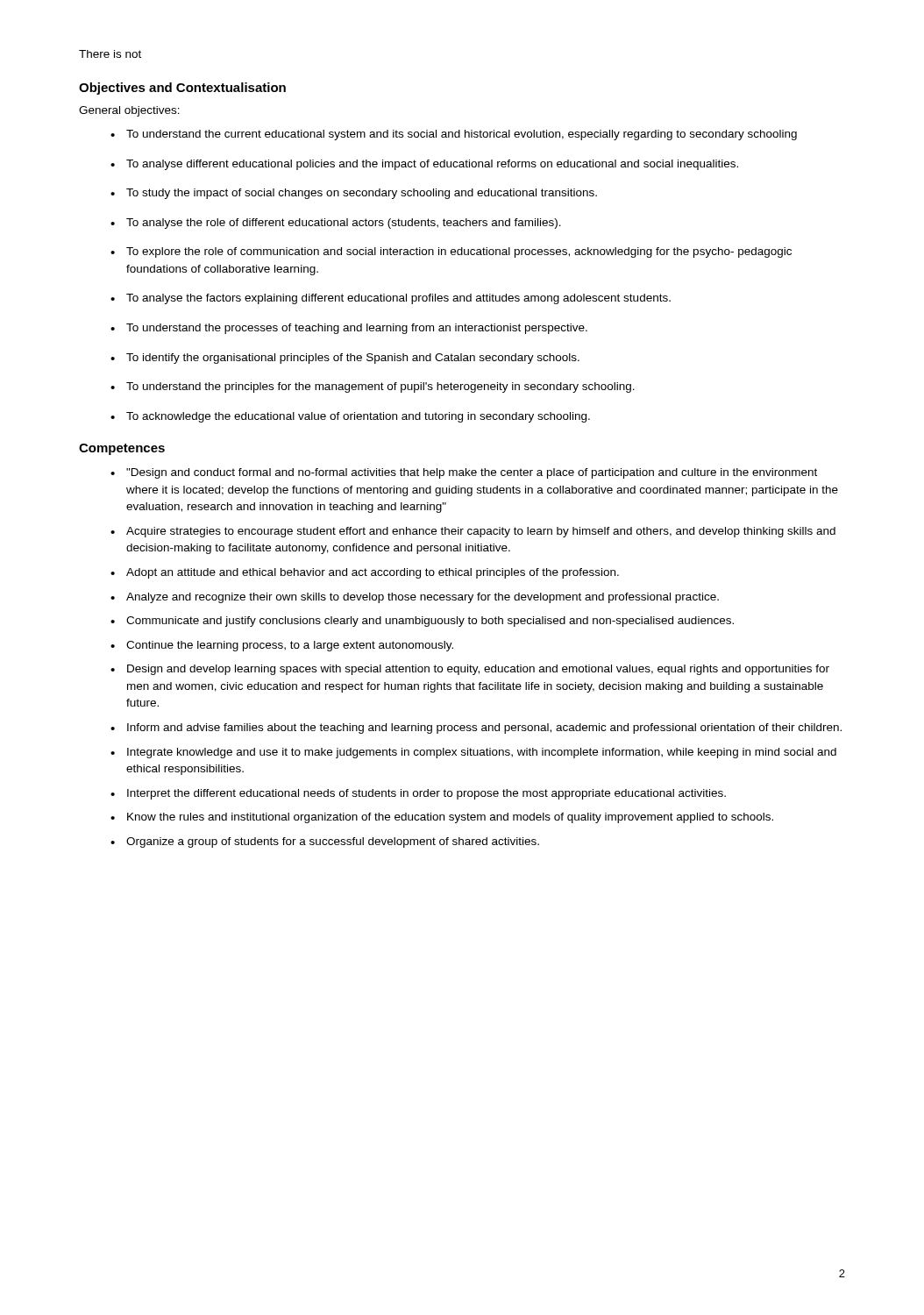Navigate to the passage starting "To explore the role of communication and social"
Viewport: 924px width, 1315px height.
(x=459, y=260)
